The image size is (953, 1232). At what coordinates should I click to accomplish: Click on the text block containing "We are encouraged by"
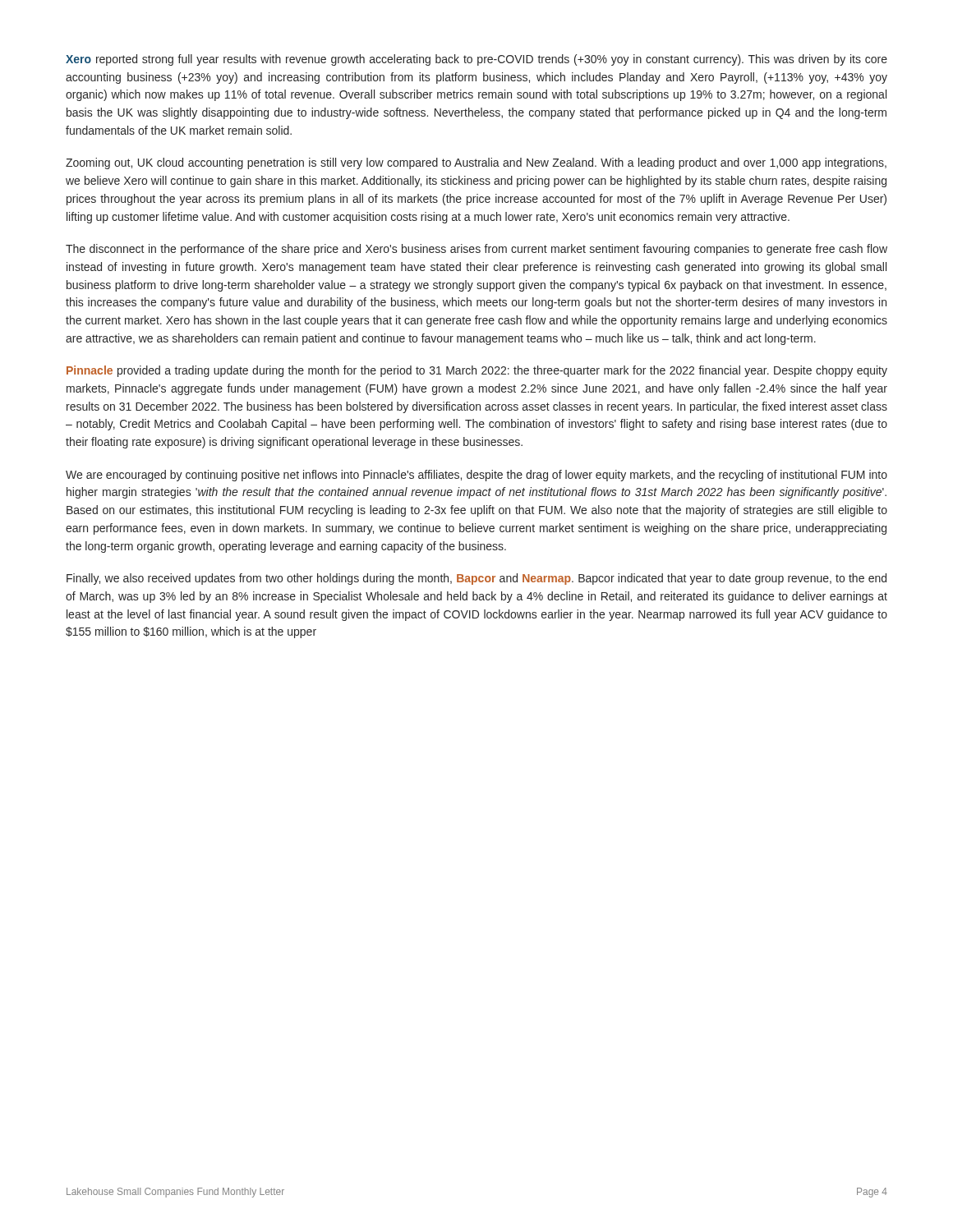click(476, 510)
